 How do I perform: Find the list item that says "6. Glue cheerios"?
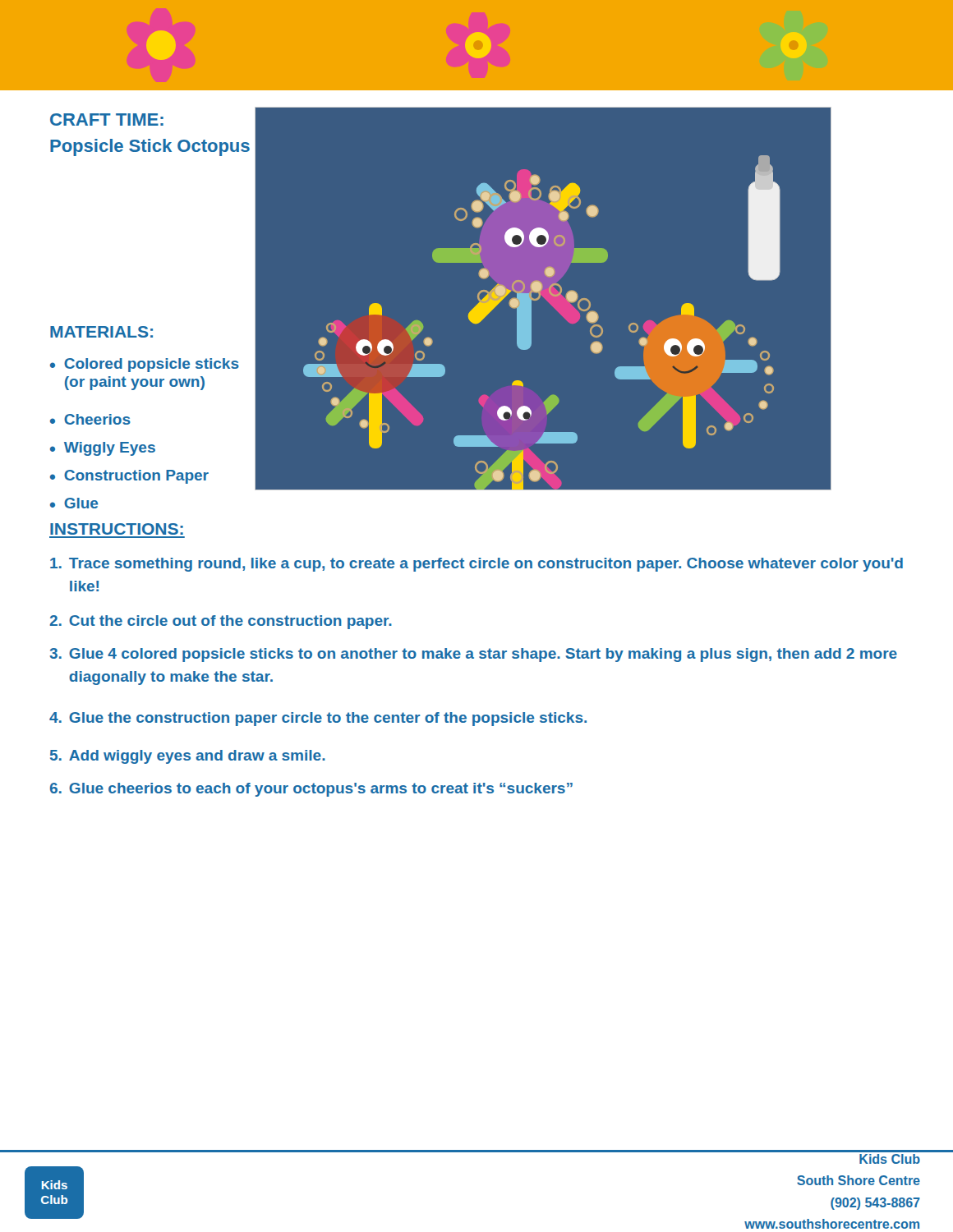point(311,788)
